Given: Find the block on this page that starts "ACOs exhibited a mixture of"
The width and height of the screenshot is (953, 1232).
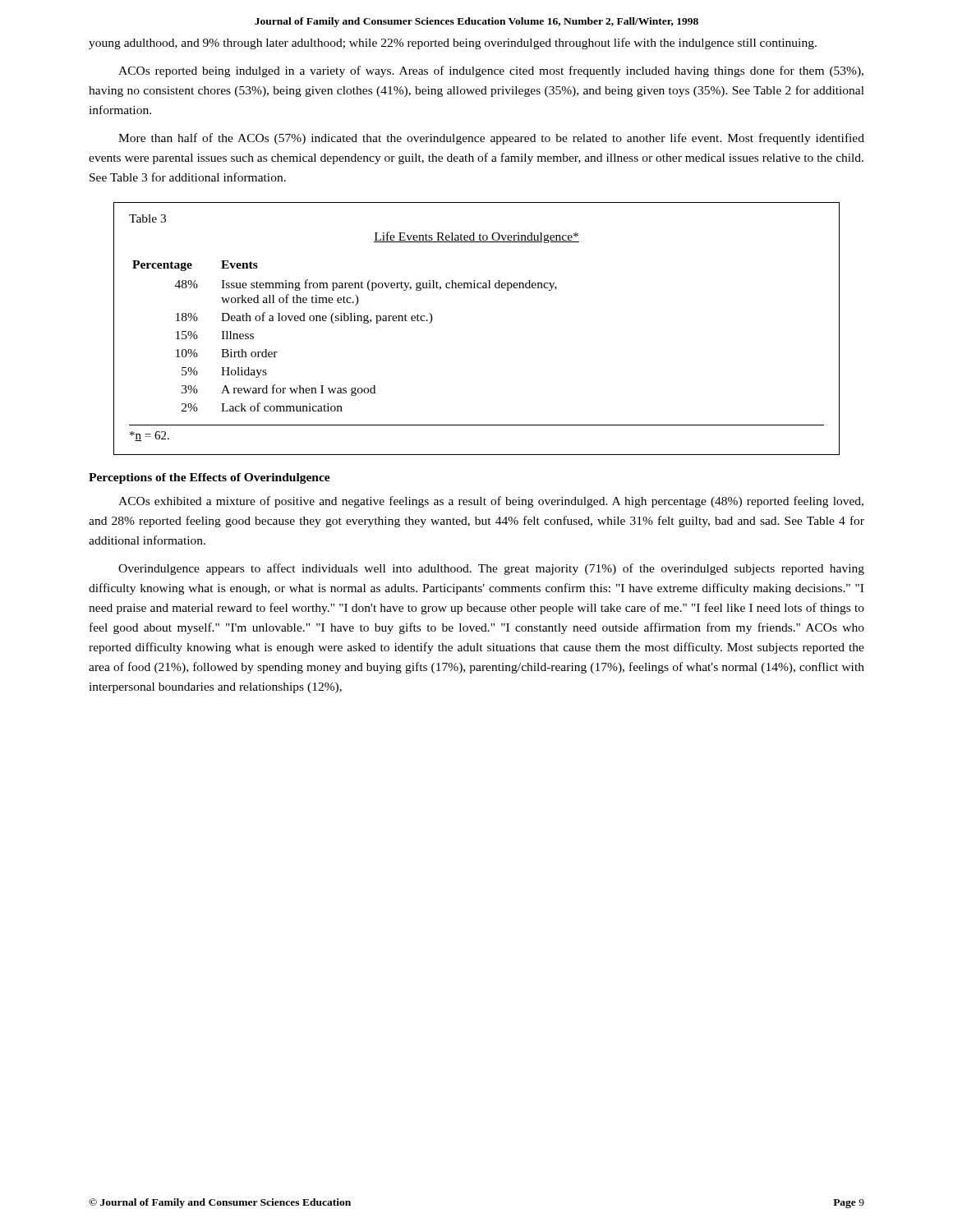Looking at the screenshot, I should click(x=476, y=521).
